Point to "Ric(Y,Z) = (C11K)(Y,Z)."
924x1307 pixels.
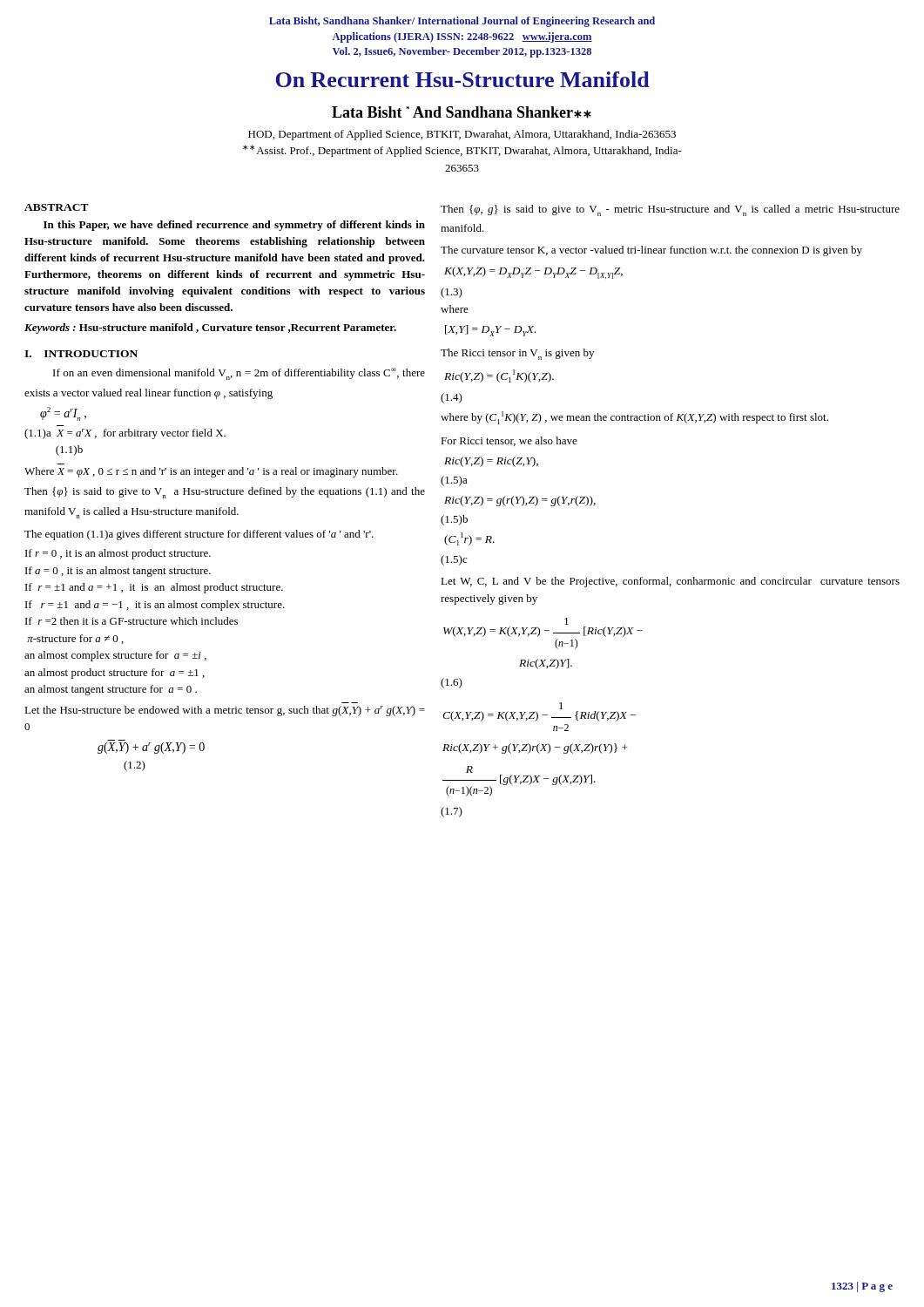(x=499, y=376)
